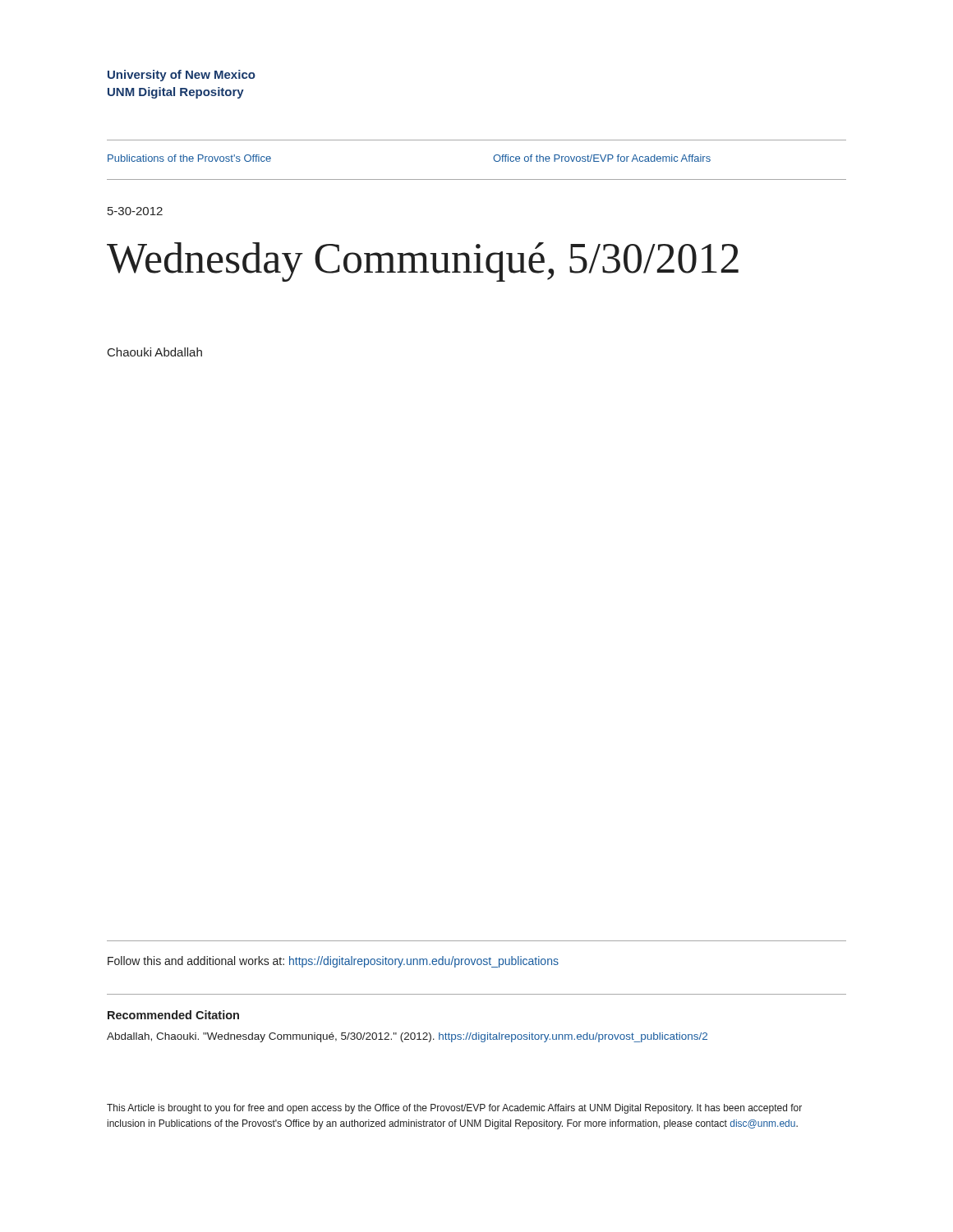The height and width of the screenshot is (1232, 953).
Task: Select the text containing "Follow this and additional works at: https://digitalrepository.unm.edu/provost_publications"
Action: point(333,961)
